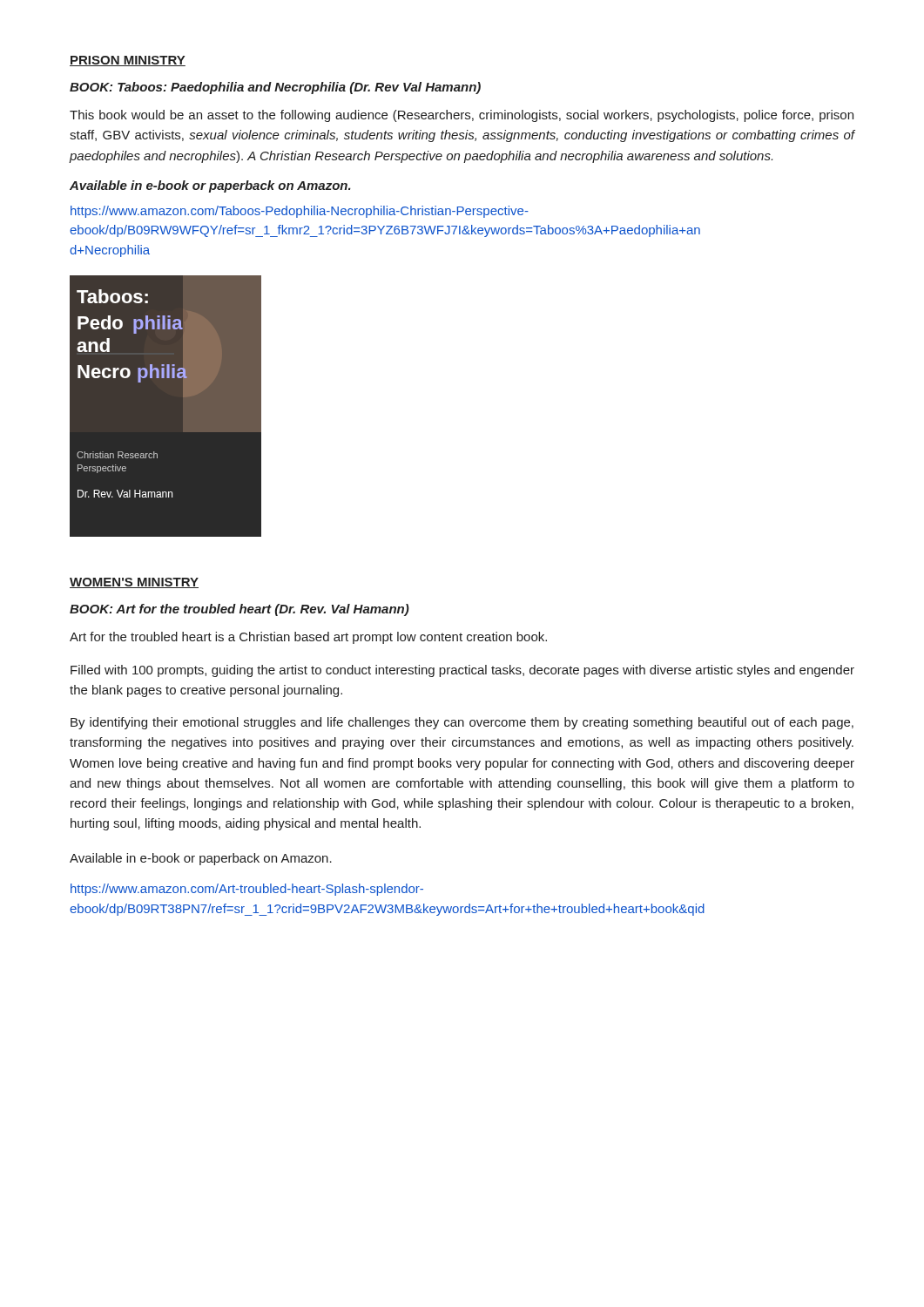Point to the text block starting "This book would be an asset"
Image resolution: width=924 pixels, height=1307 pixels.
click(x=462, y=135)
